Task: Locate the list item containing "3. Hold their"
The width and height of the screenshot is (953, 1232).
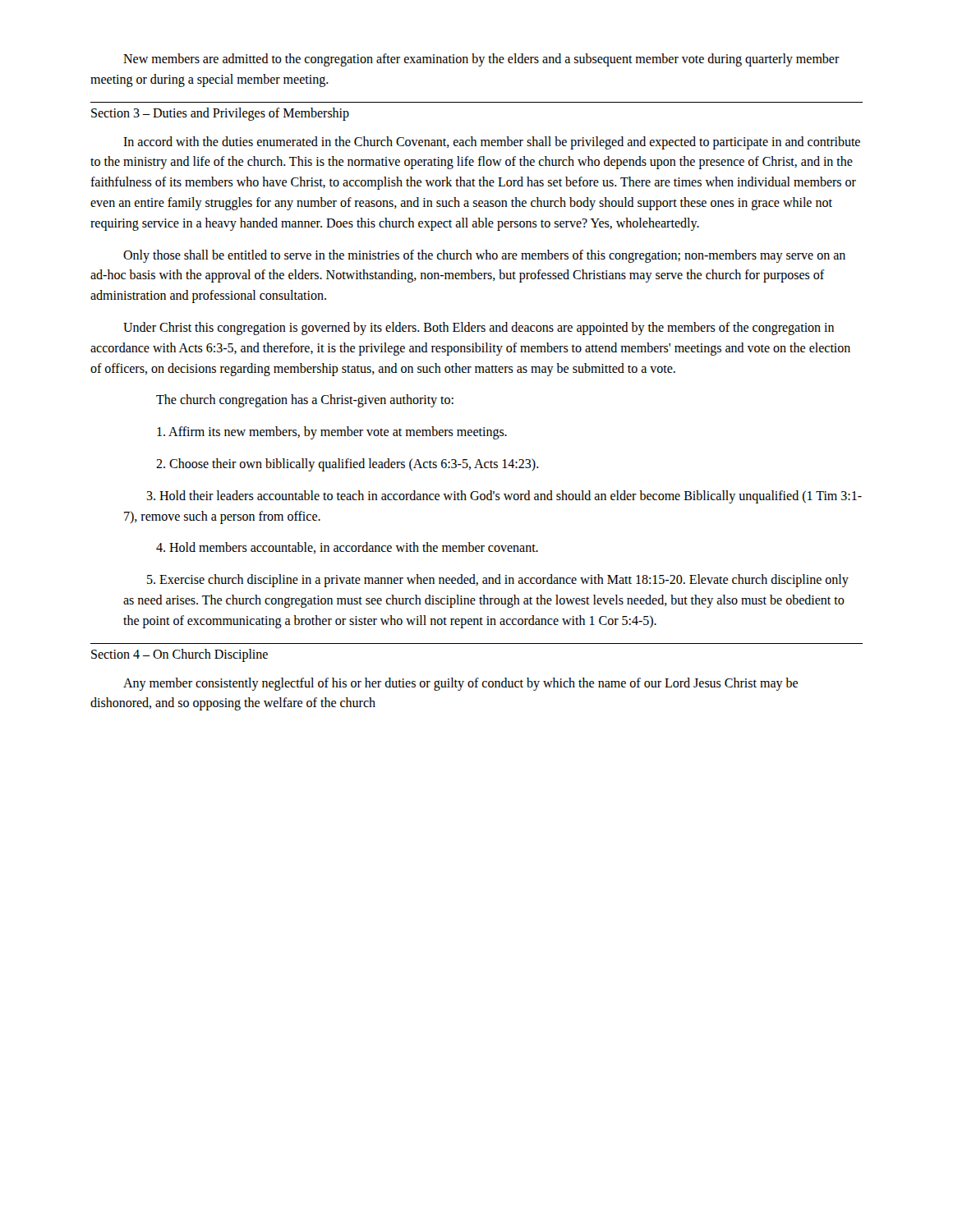Action: coord(493,506)
